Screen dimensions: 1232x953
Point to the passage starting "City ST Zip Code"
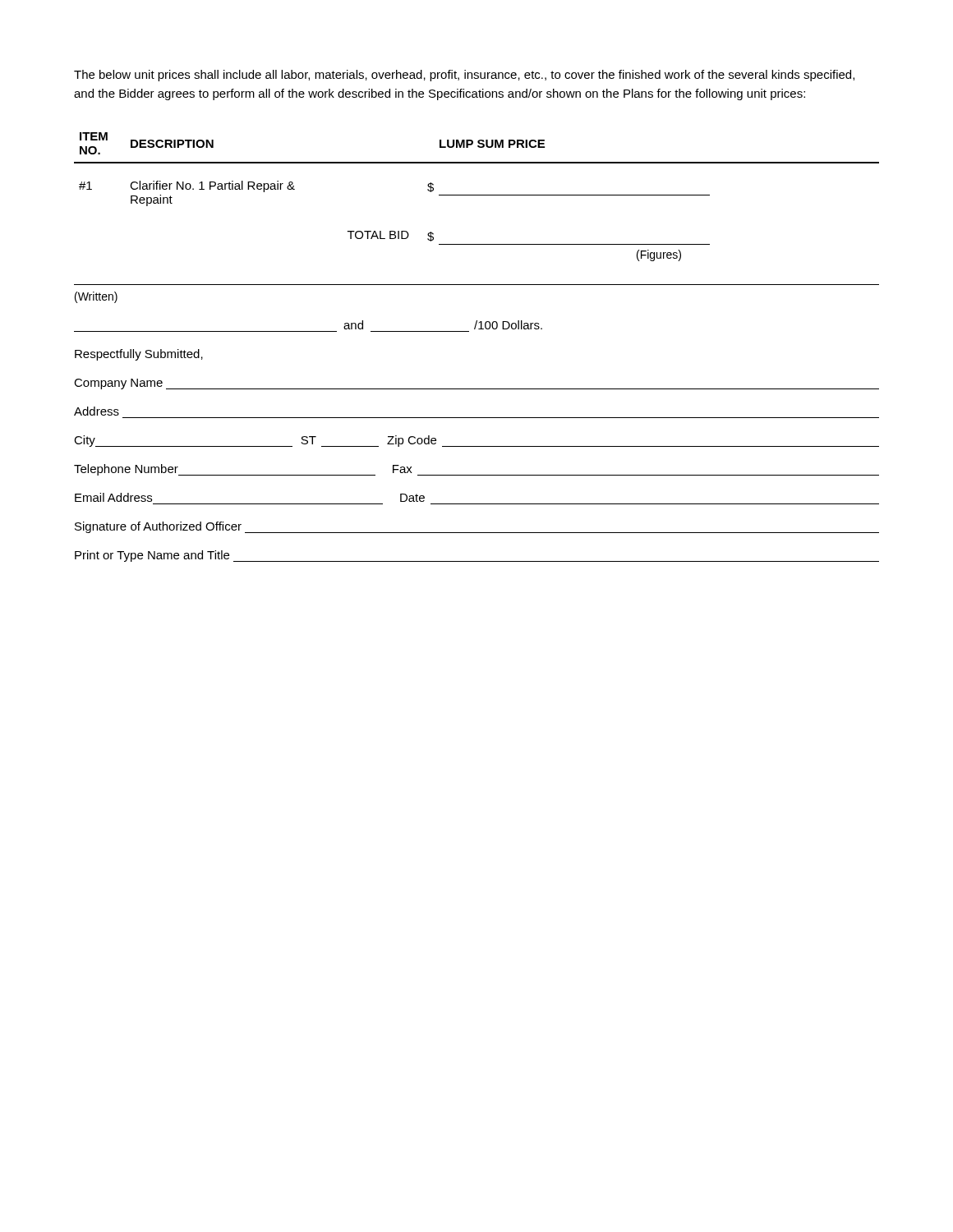pos(476,438)
